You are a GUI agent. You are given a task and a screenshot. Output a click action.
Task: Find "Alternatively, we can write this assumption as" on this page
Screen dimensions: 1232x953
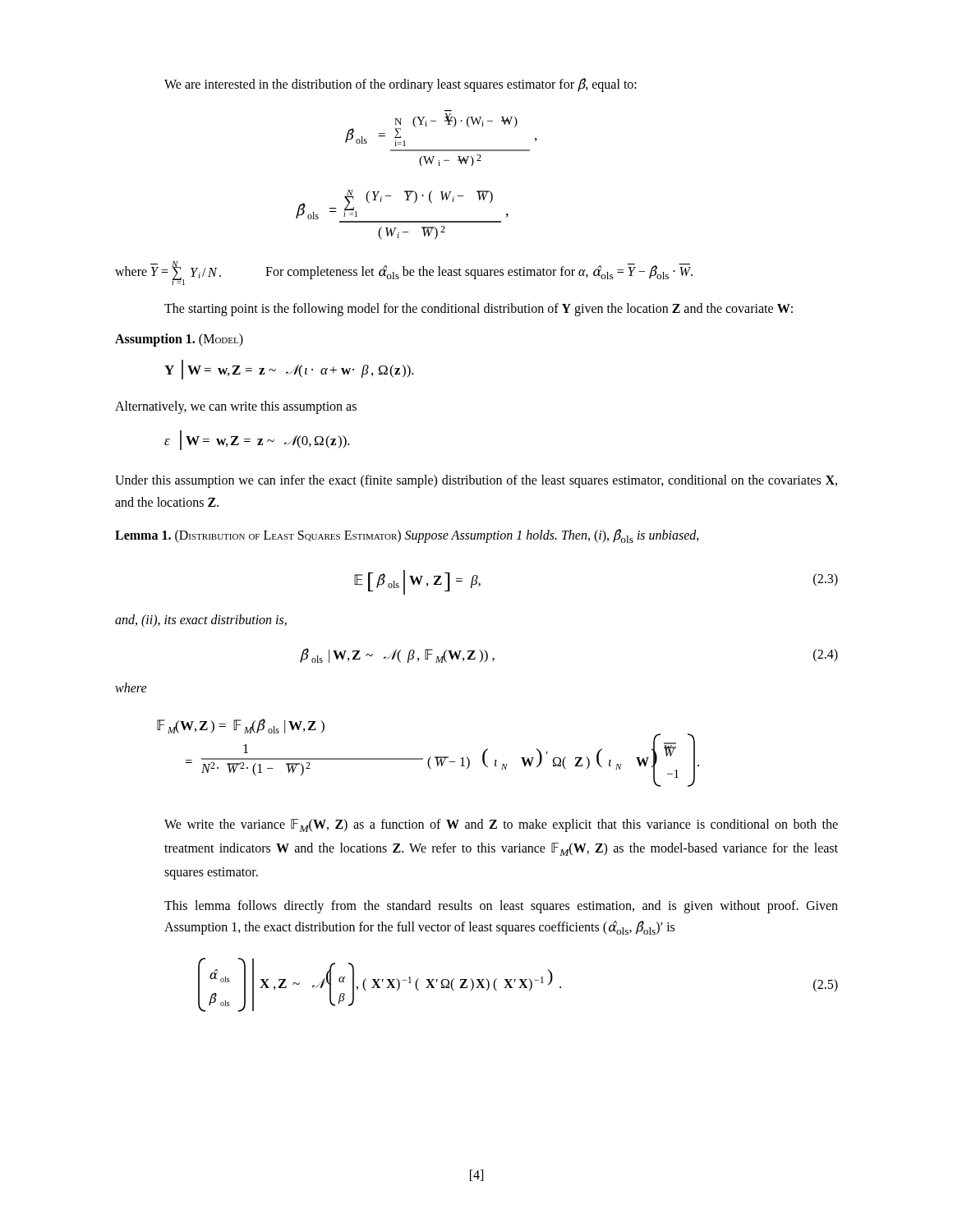[x=236, y=406]
